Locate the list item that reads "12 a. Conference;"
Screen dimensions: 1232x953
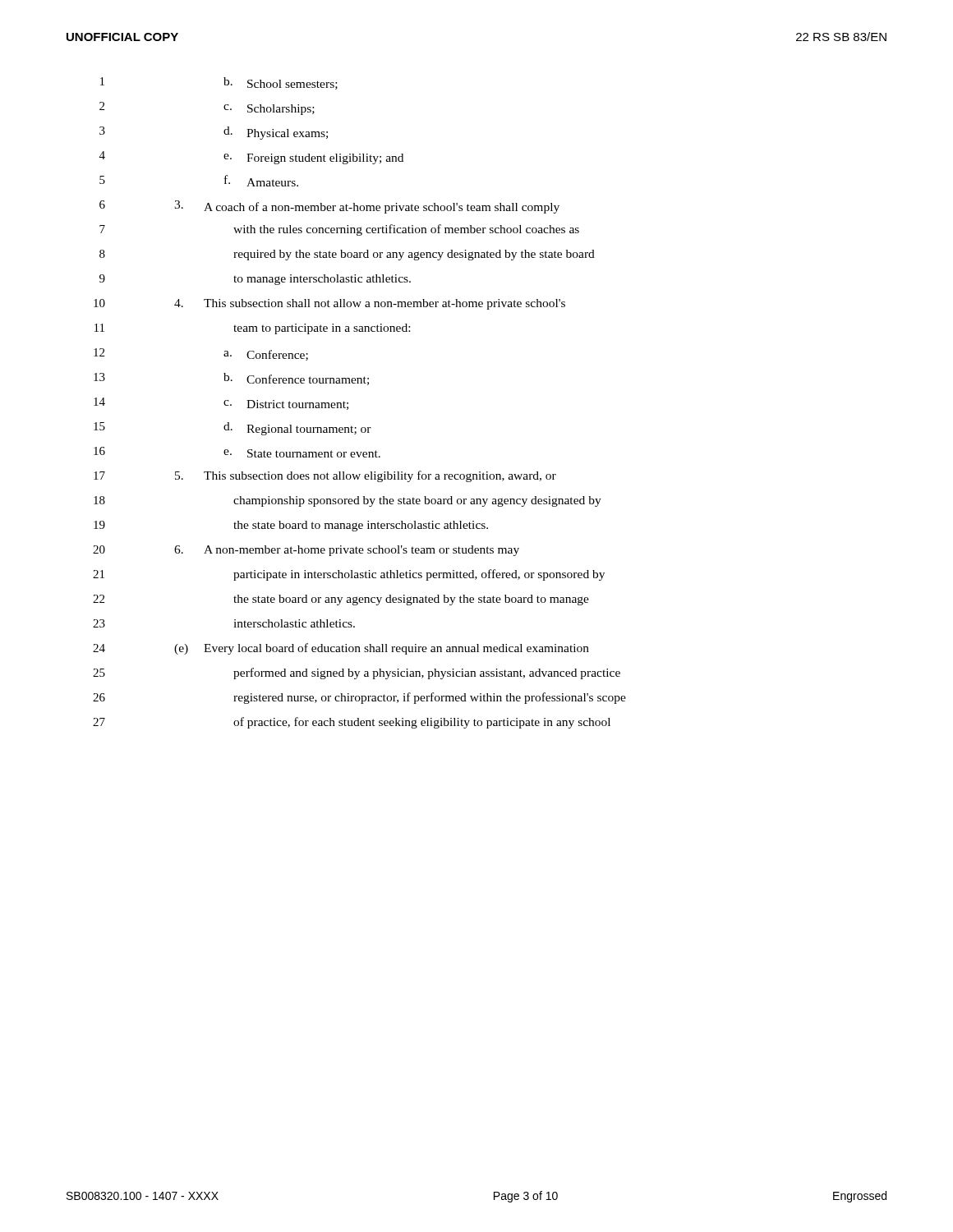(x=96, y=354)
